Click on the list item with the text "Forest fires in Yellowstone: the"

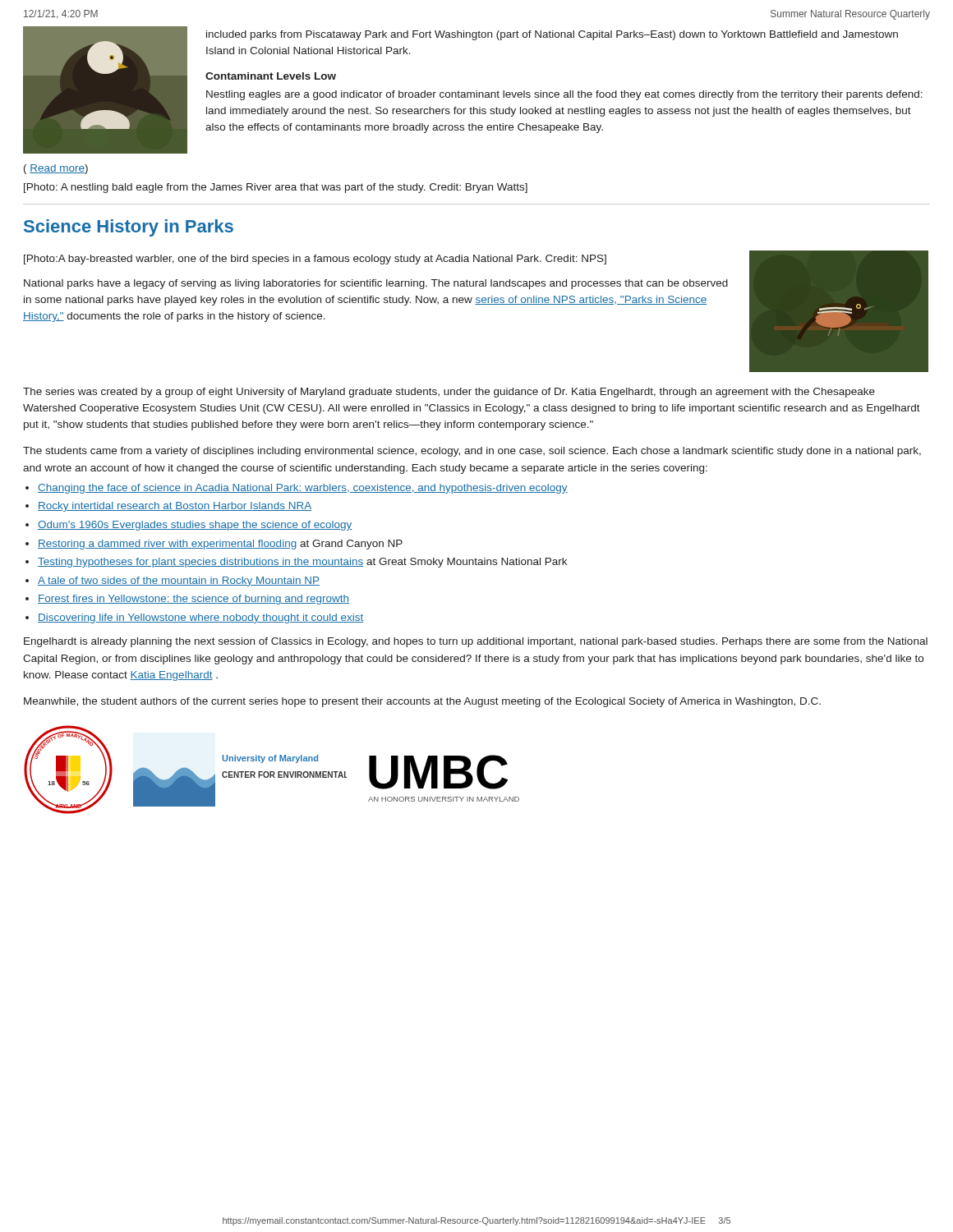tap(194, 599)
